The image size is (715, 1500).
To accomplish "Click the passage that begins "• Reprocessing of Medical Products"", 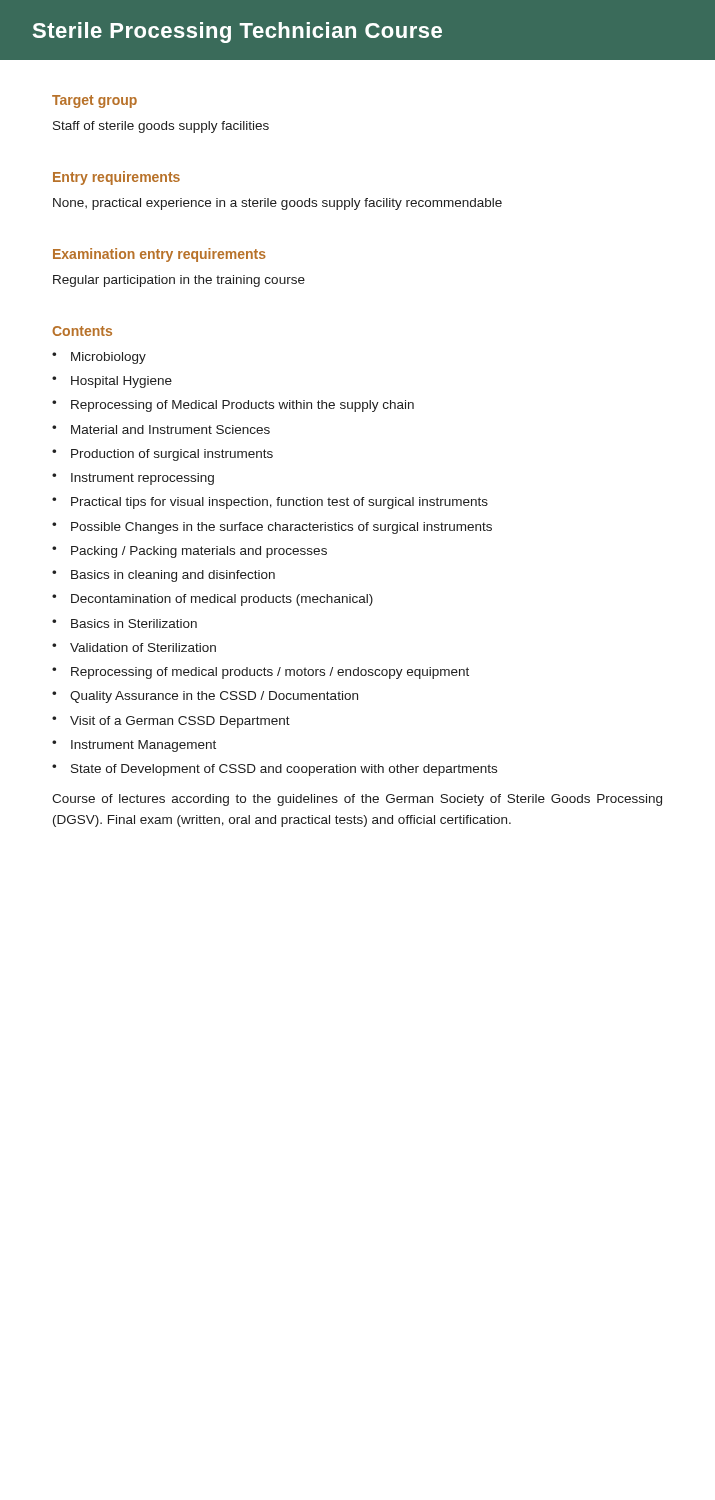I will coord(233,405).
